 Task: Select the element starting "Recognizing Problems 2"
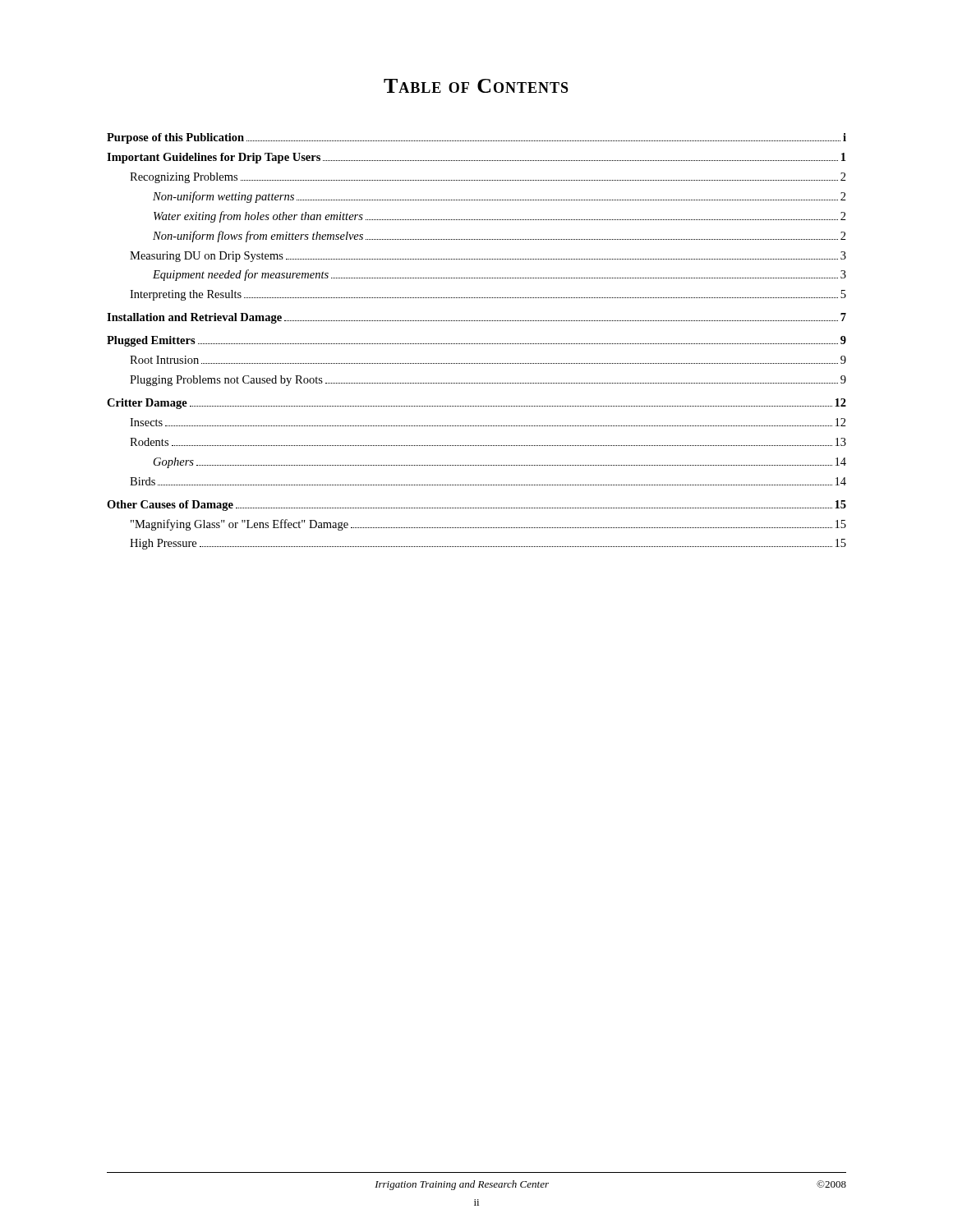tap(476, 177)
